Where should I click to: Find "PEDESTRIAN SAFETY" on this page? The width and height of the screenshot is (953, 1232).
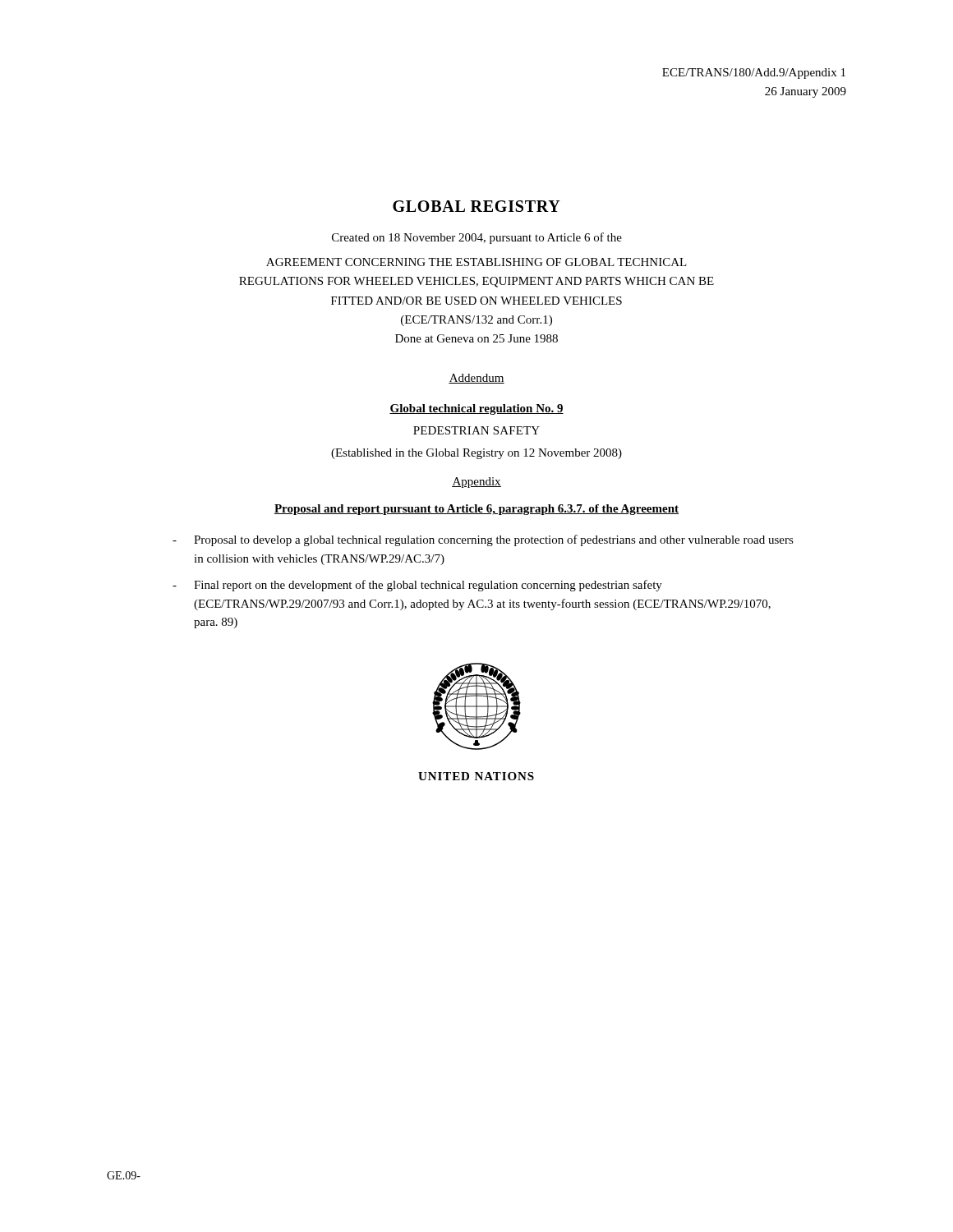[x=476, y=431]
